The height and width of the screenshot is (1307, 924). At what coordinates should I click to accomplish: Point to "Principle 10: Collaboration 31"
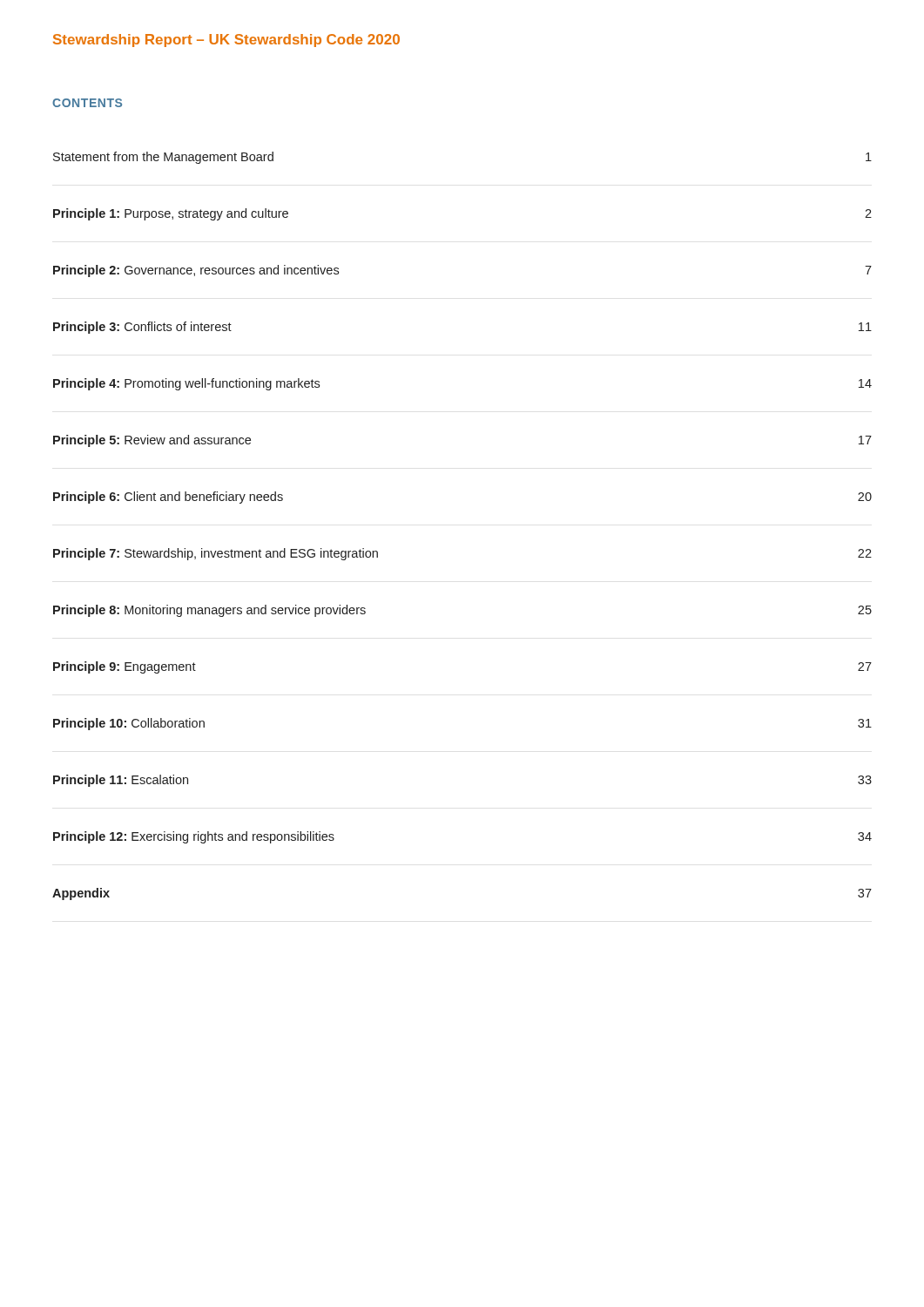point(125,722)
